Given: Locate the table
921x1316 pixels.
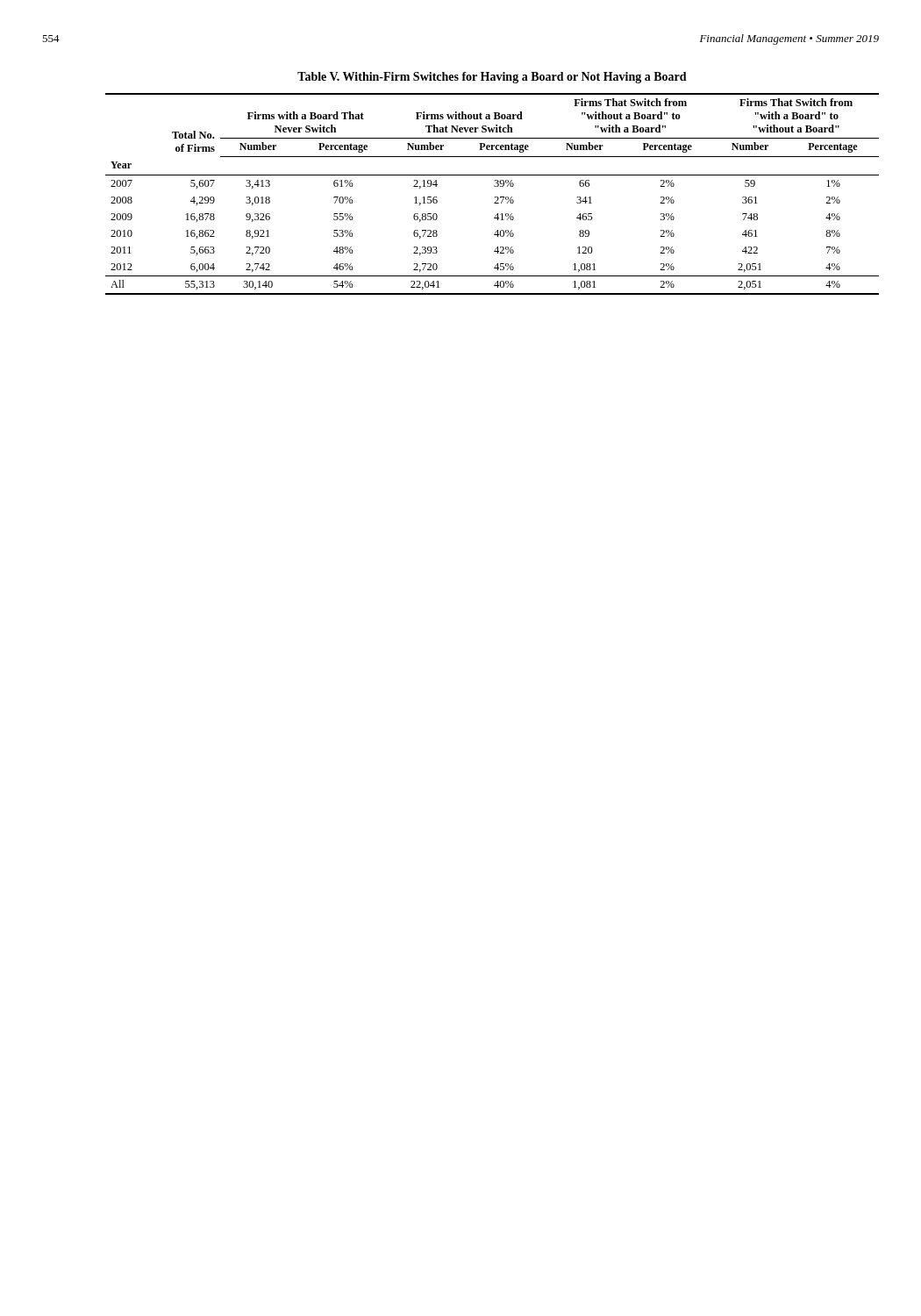Looking at the screenshot, I should 492,182.
